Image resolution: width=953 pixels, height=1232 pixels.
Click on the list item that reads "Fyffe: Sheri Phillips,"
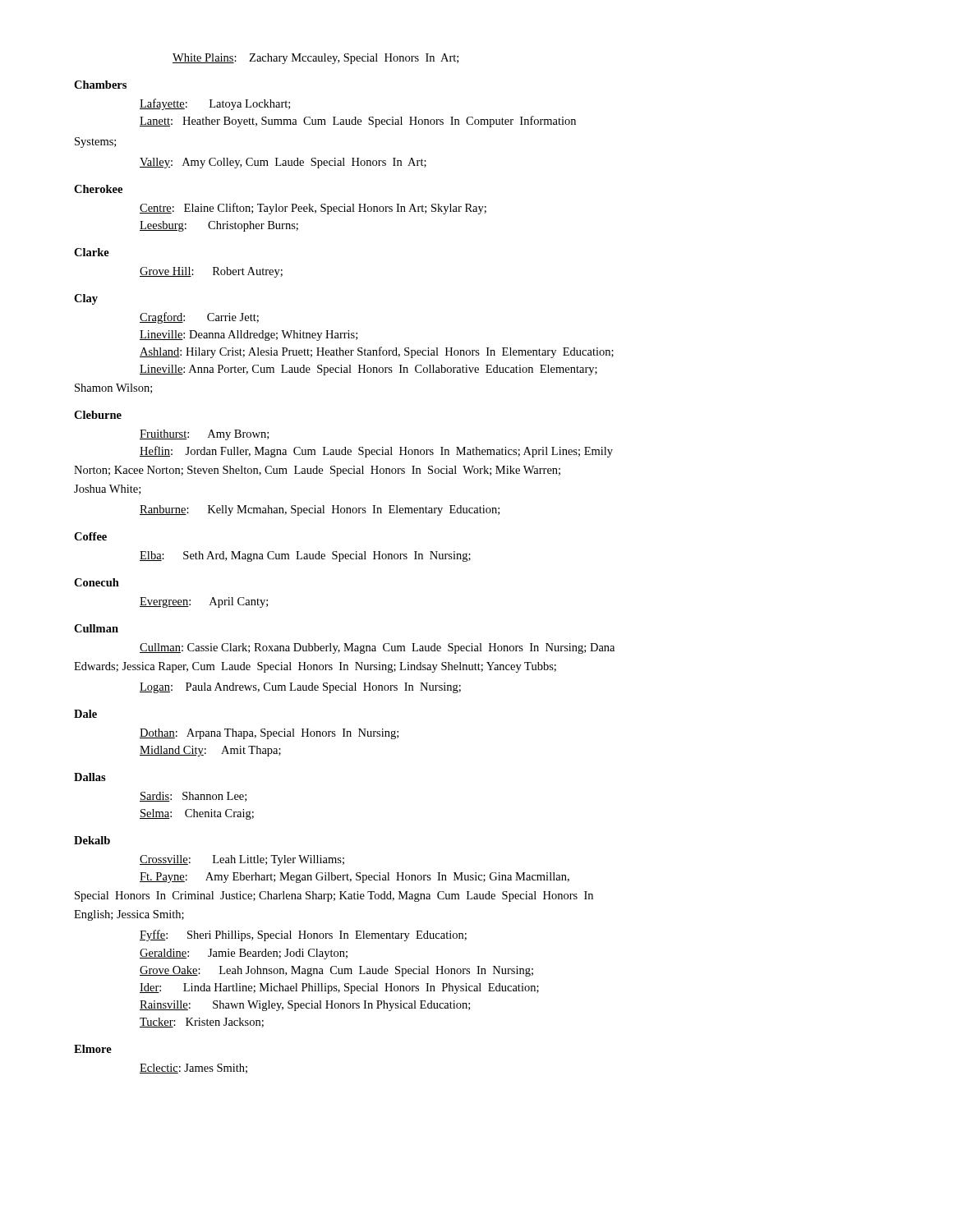(340, 978)
